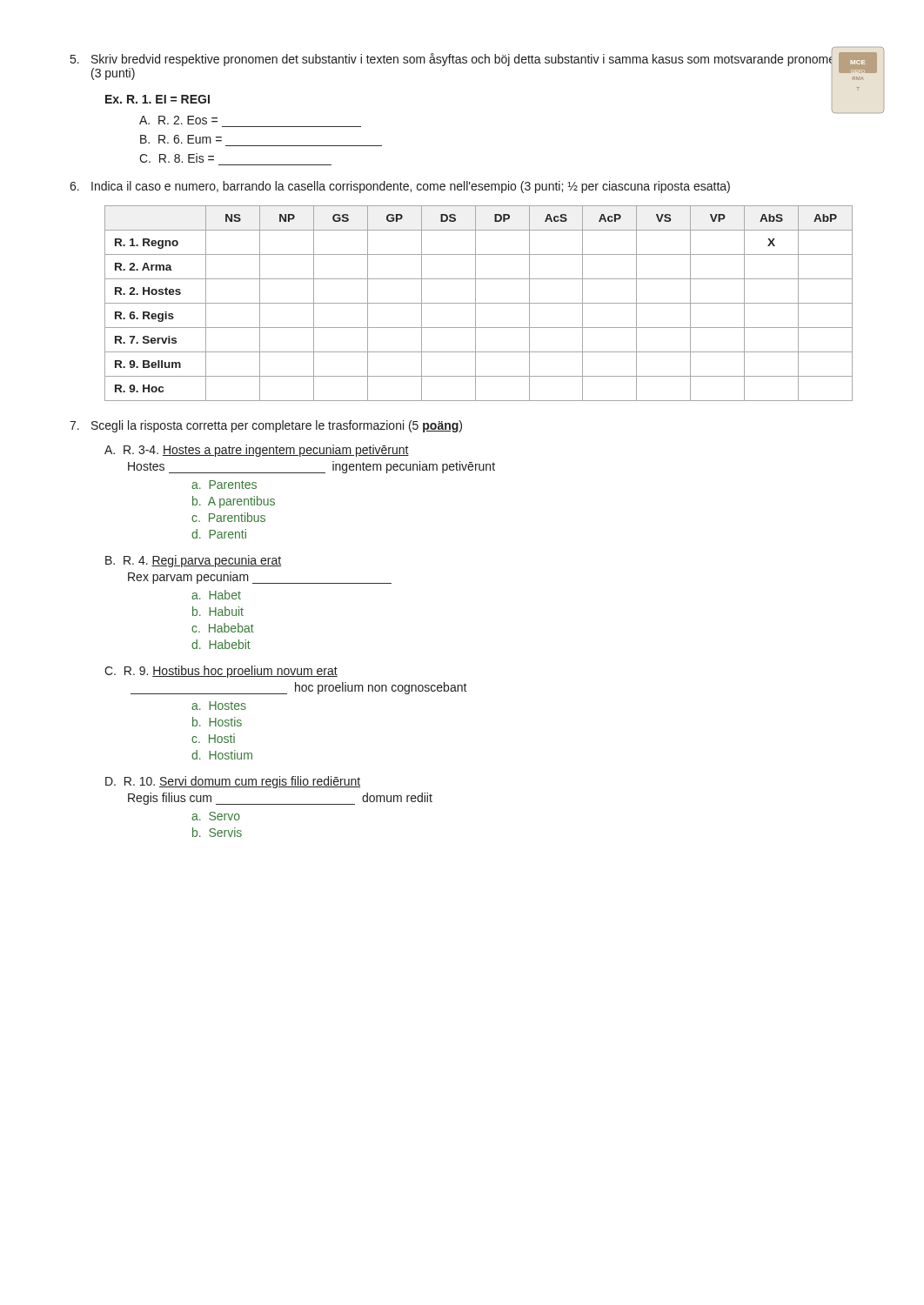Point to the passage starting "C. R. 9. Hostibus"
Viewport: 924px width, 1305px height.
coord(221,672)
